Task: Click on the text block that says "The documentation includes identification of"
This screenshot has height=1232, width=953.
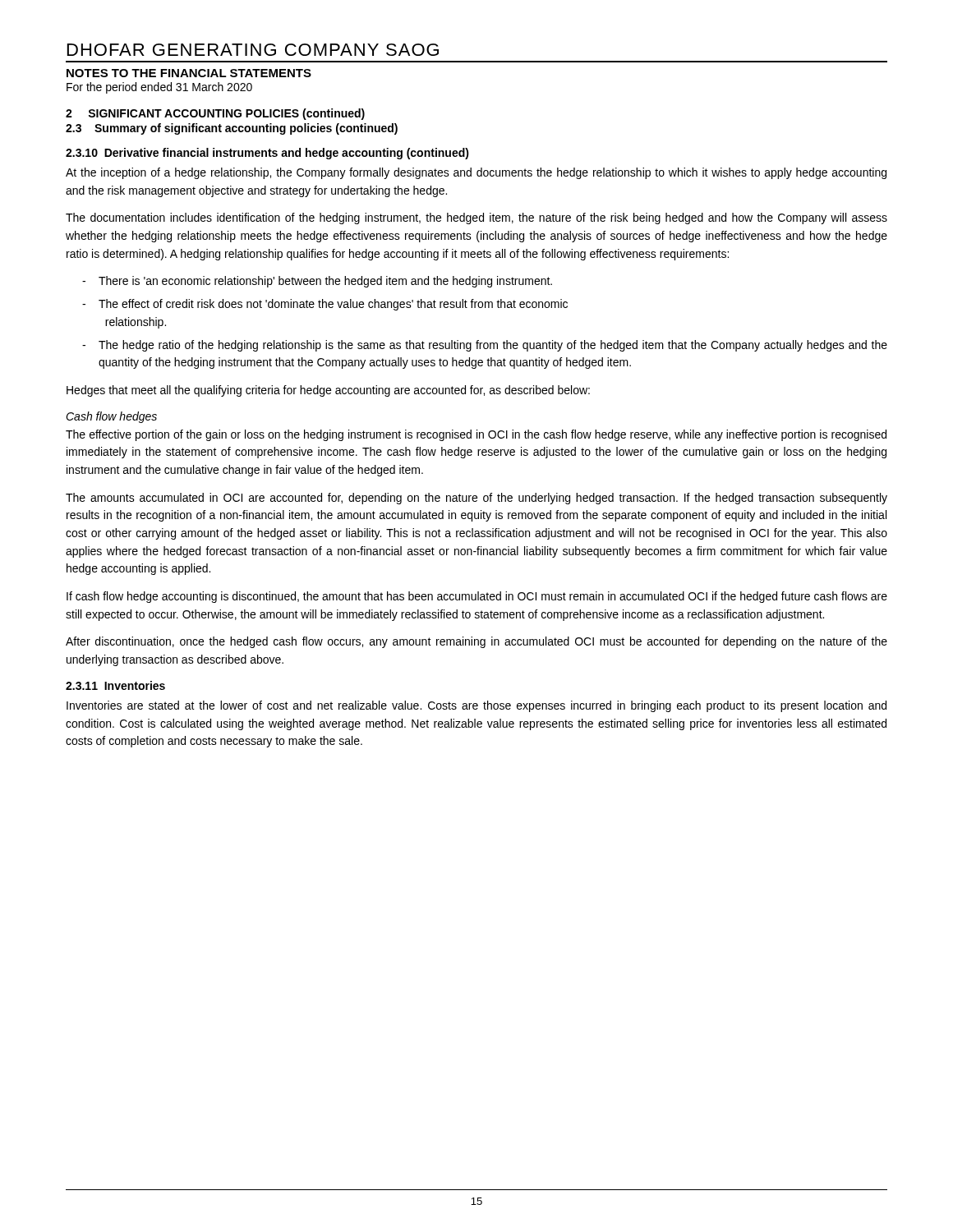Action: click(x=476, y=236)
